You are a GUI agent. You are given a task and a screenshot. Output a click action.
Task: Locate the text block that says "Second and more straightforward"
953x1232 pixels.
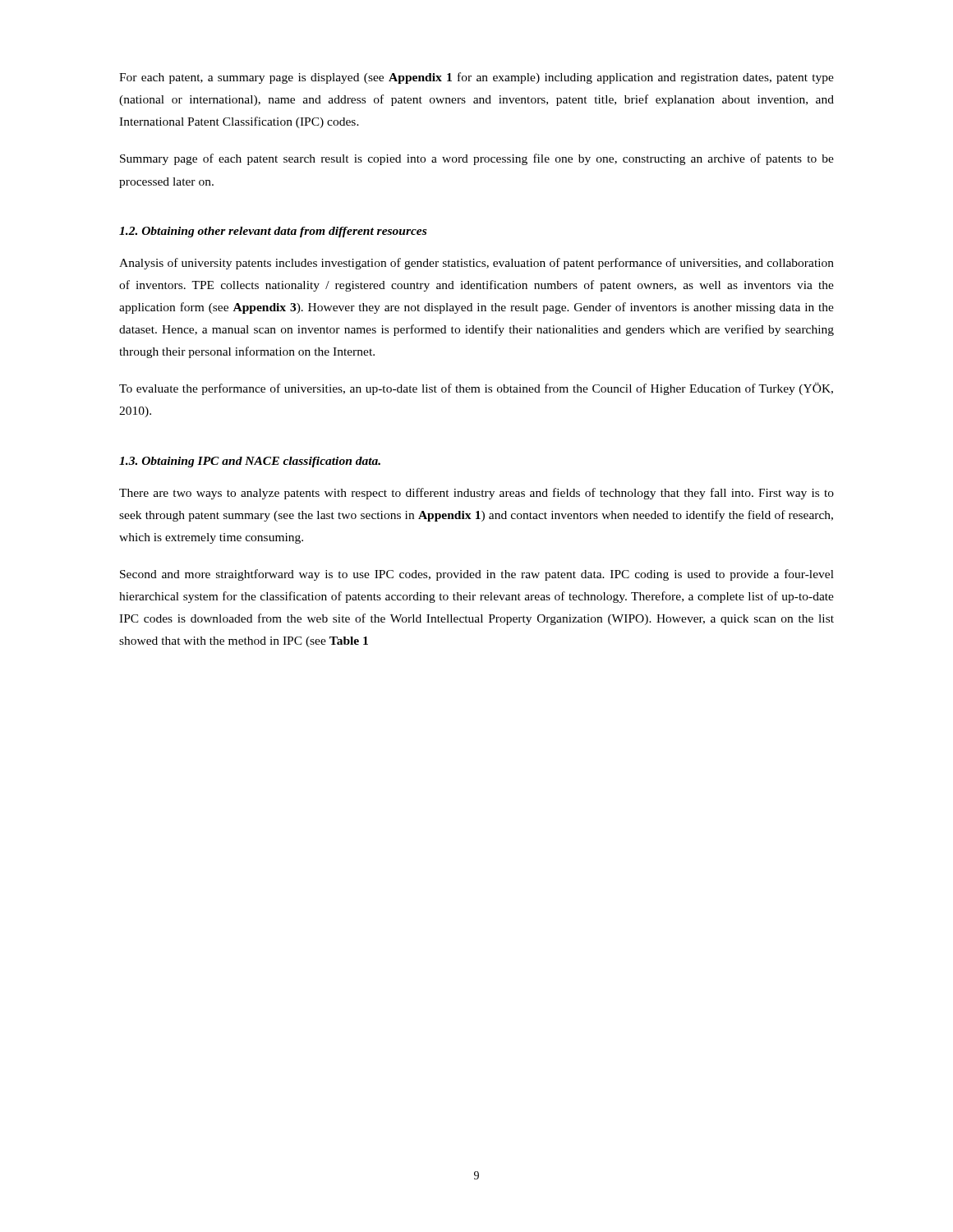(476, 607)
